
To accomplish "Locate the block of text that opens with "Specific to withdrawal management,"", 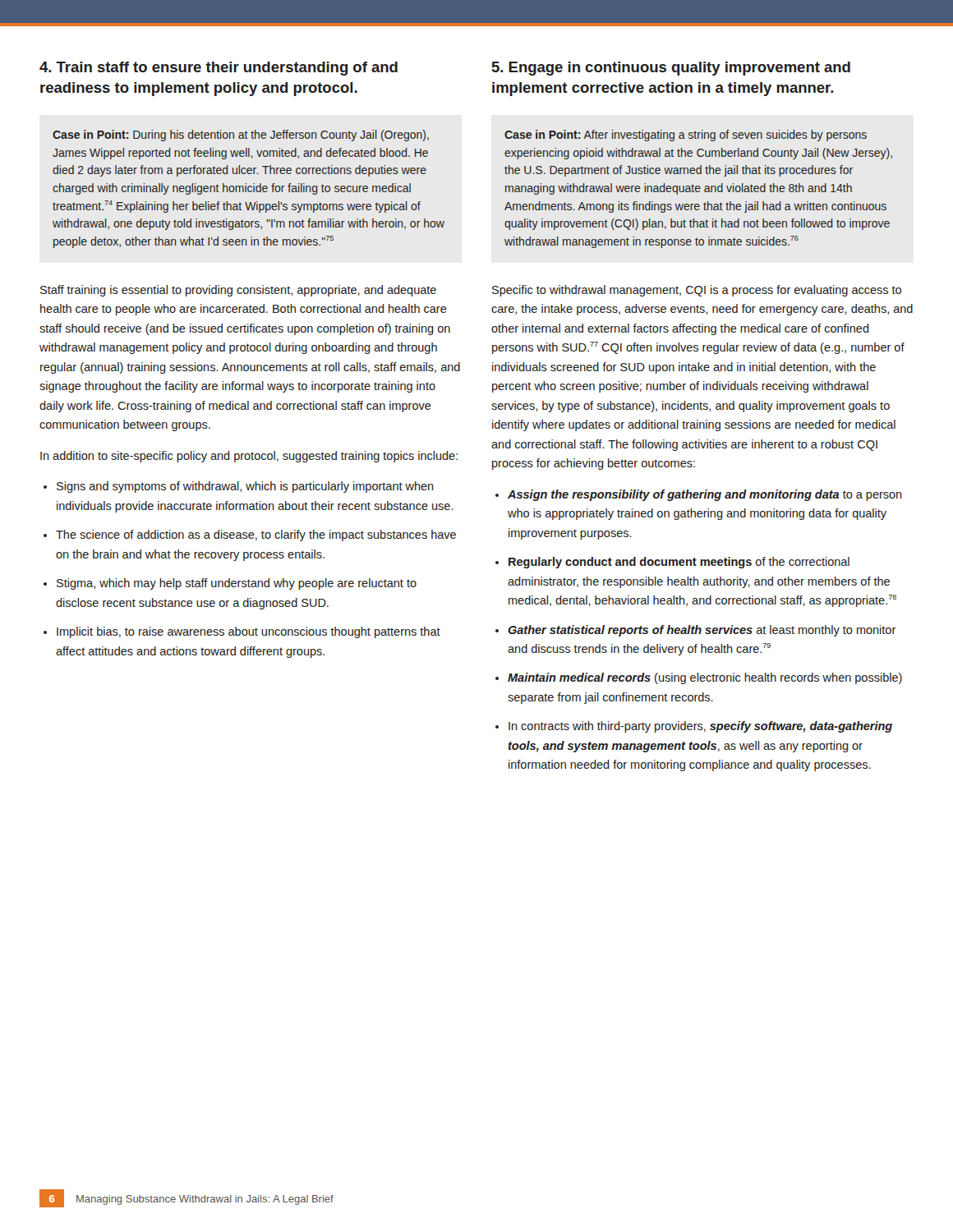I will 702,376.
